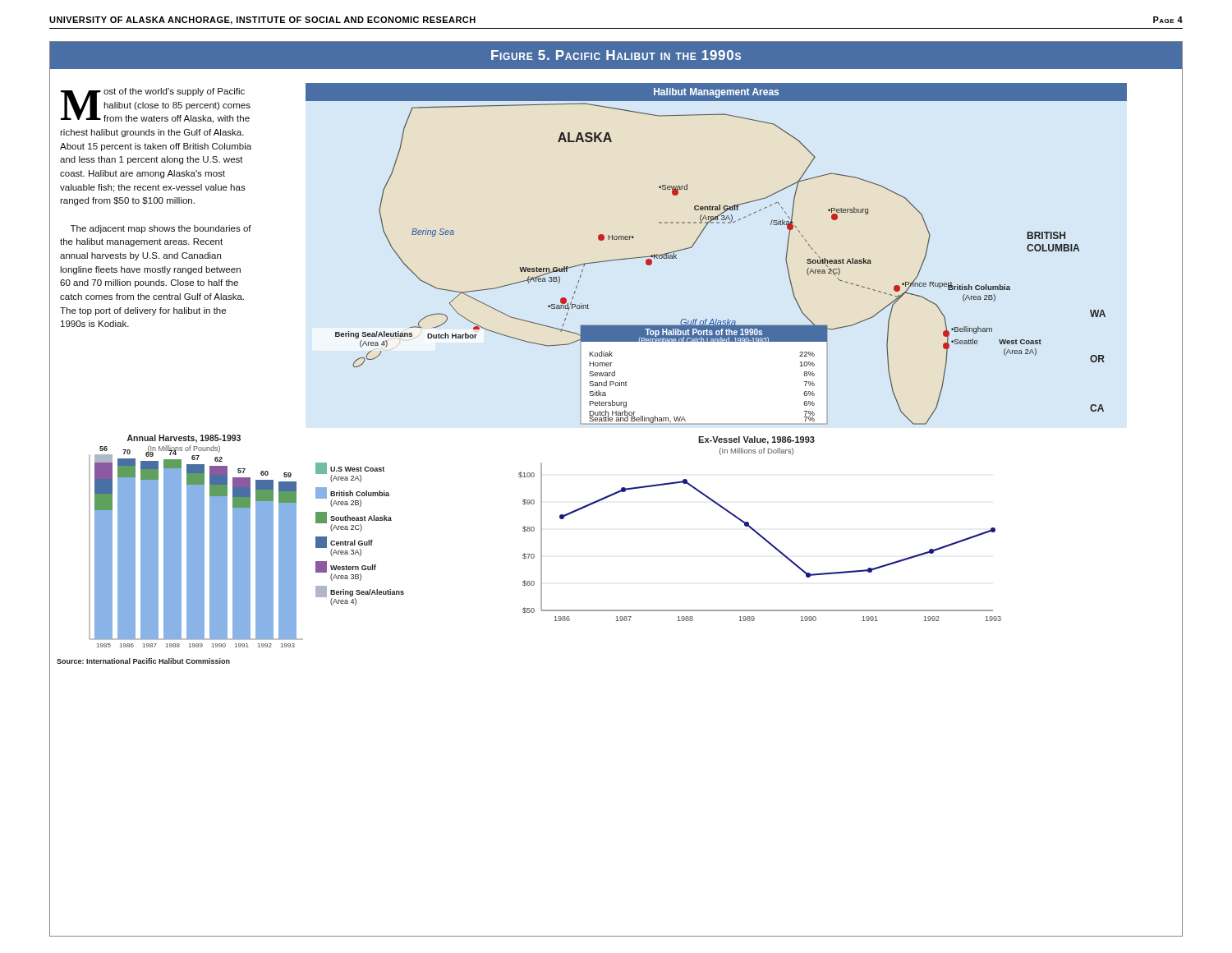The image size is (1232, 953).
Task: Click on the title that says "Figure 5. Pacific Halibut in the 1990s"
Action: [616, 55]
